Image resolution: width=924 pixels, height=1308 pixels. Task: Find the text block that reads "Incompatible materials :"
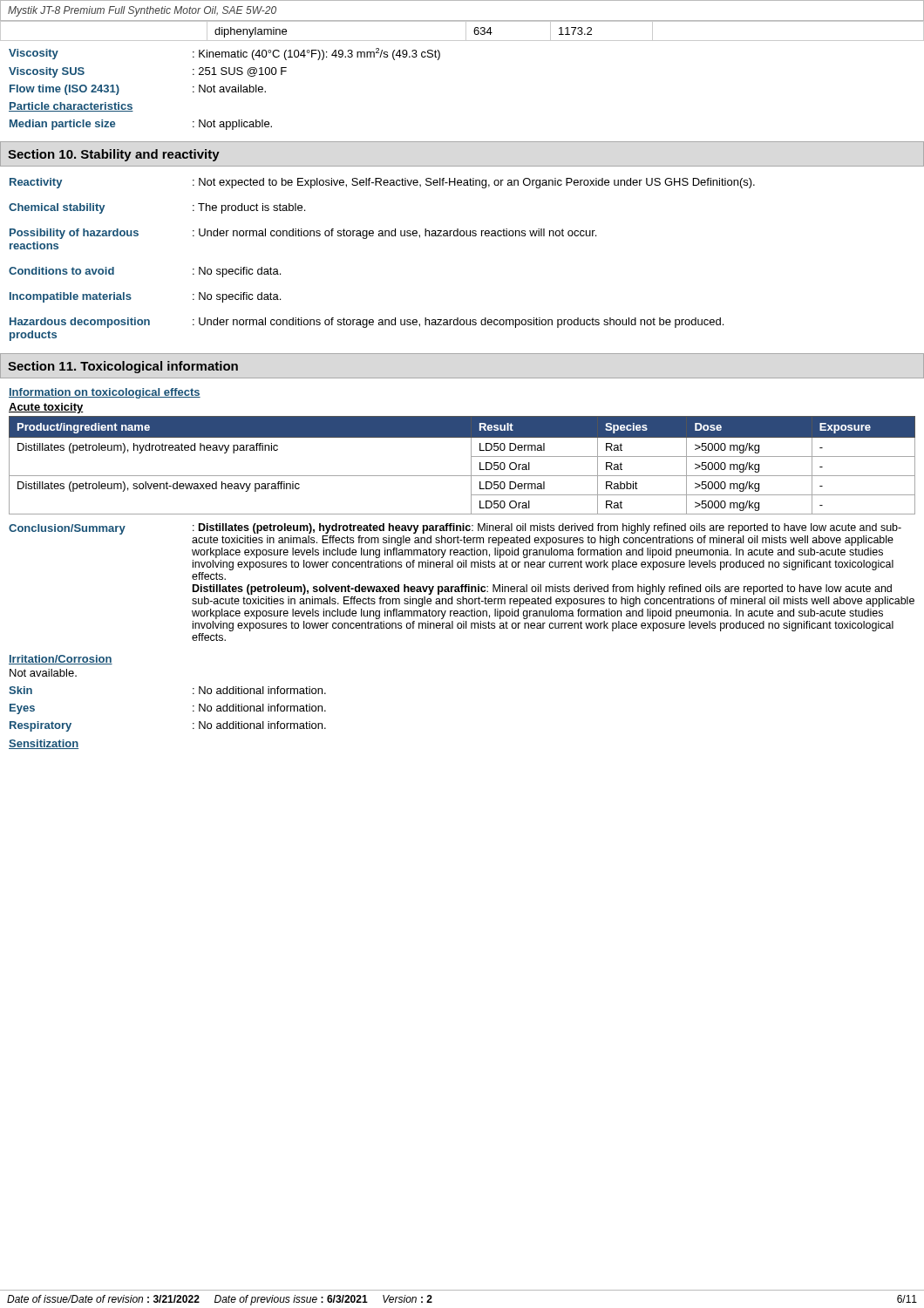click(70, 297)
